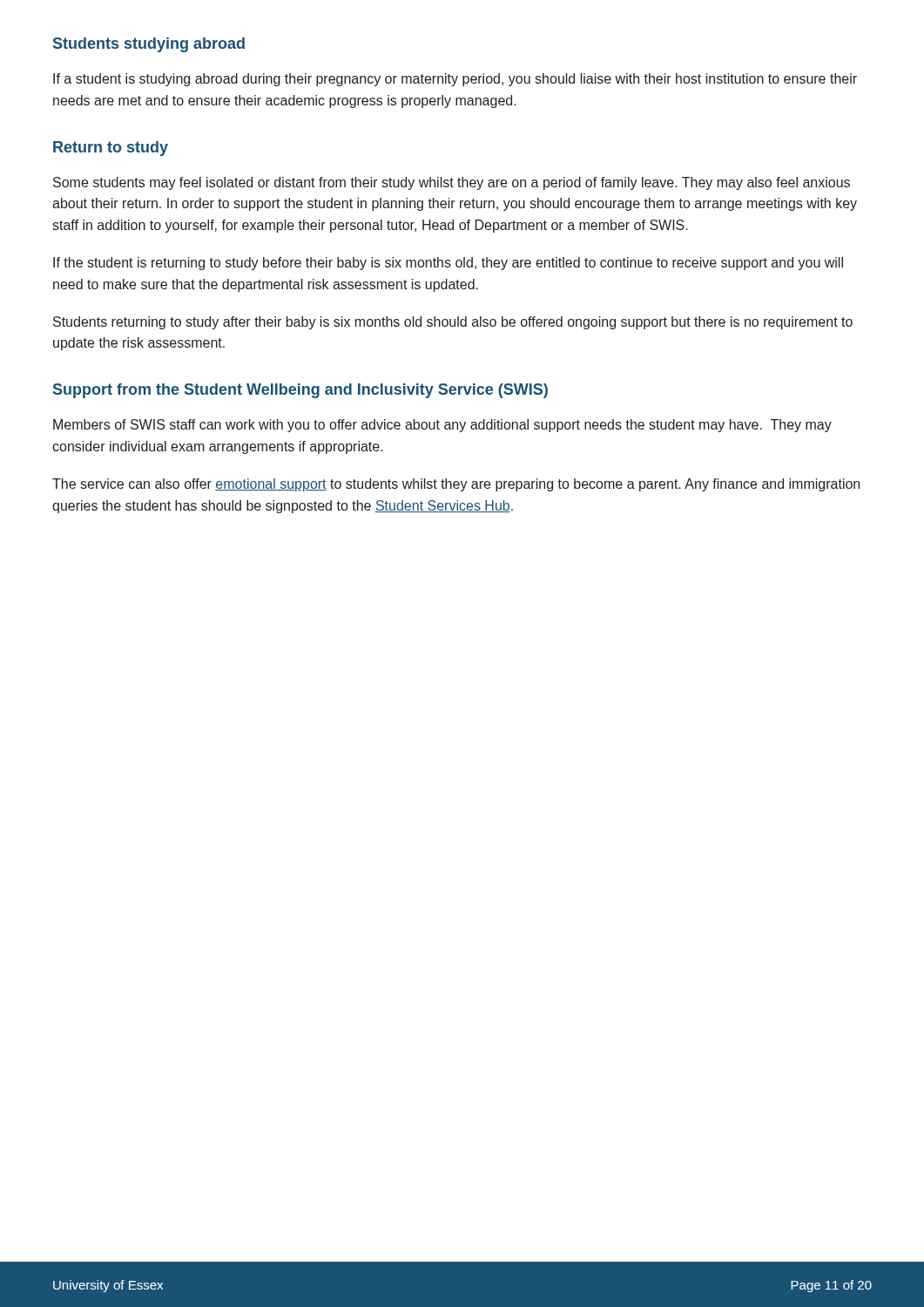Click on the text block with the text "Members of SWIS staff can"
924x1307 pixels.
click(x=442, y=436)
